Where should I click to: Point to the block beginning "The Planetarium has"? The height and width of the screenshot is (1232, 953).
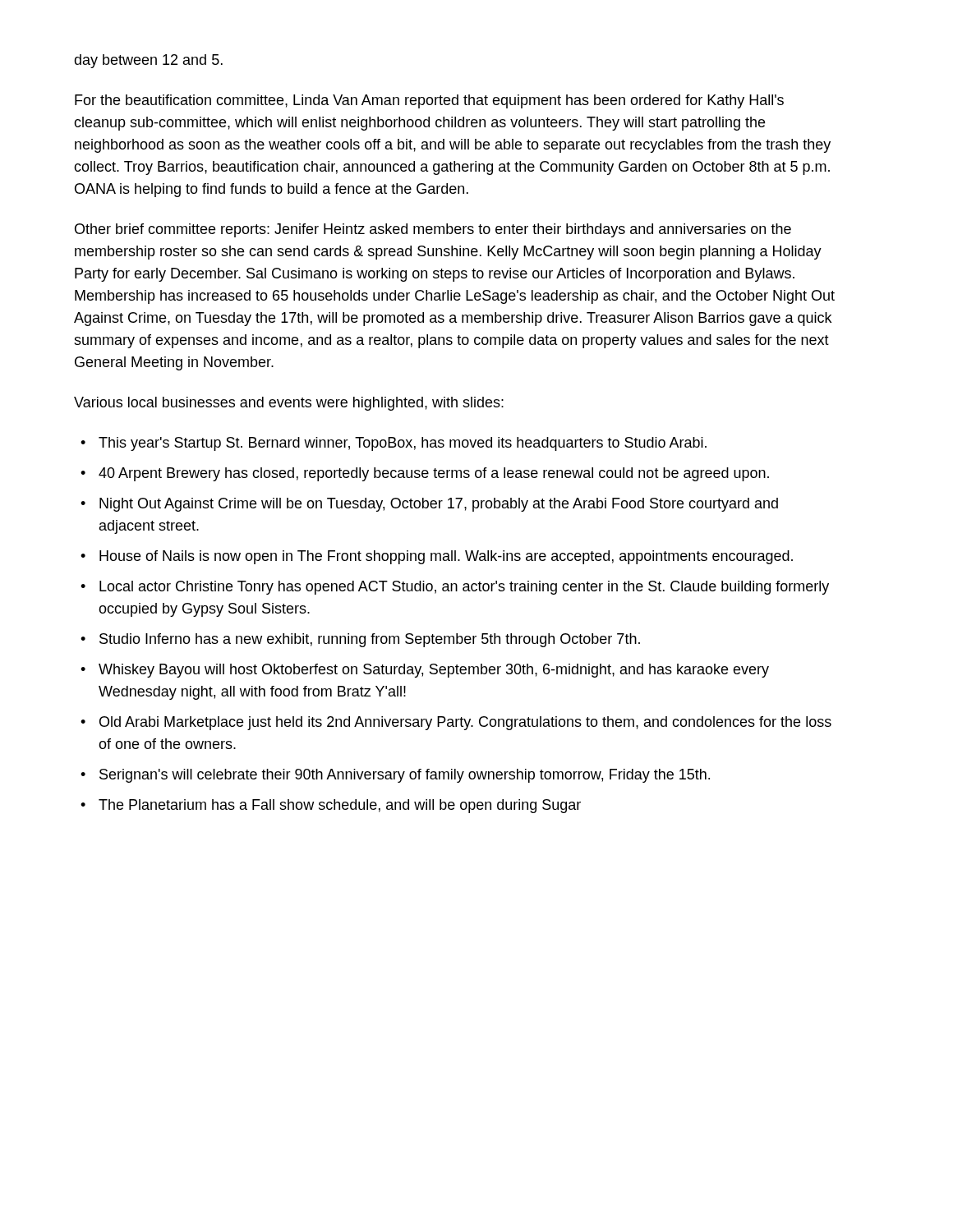[340, 805]
